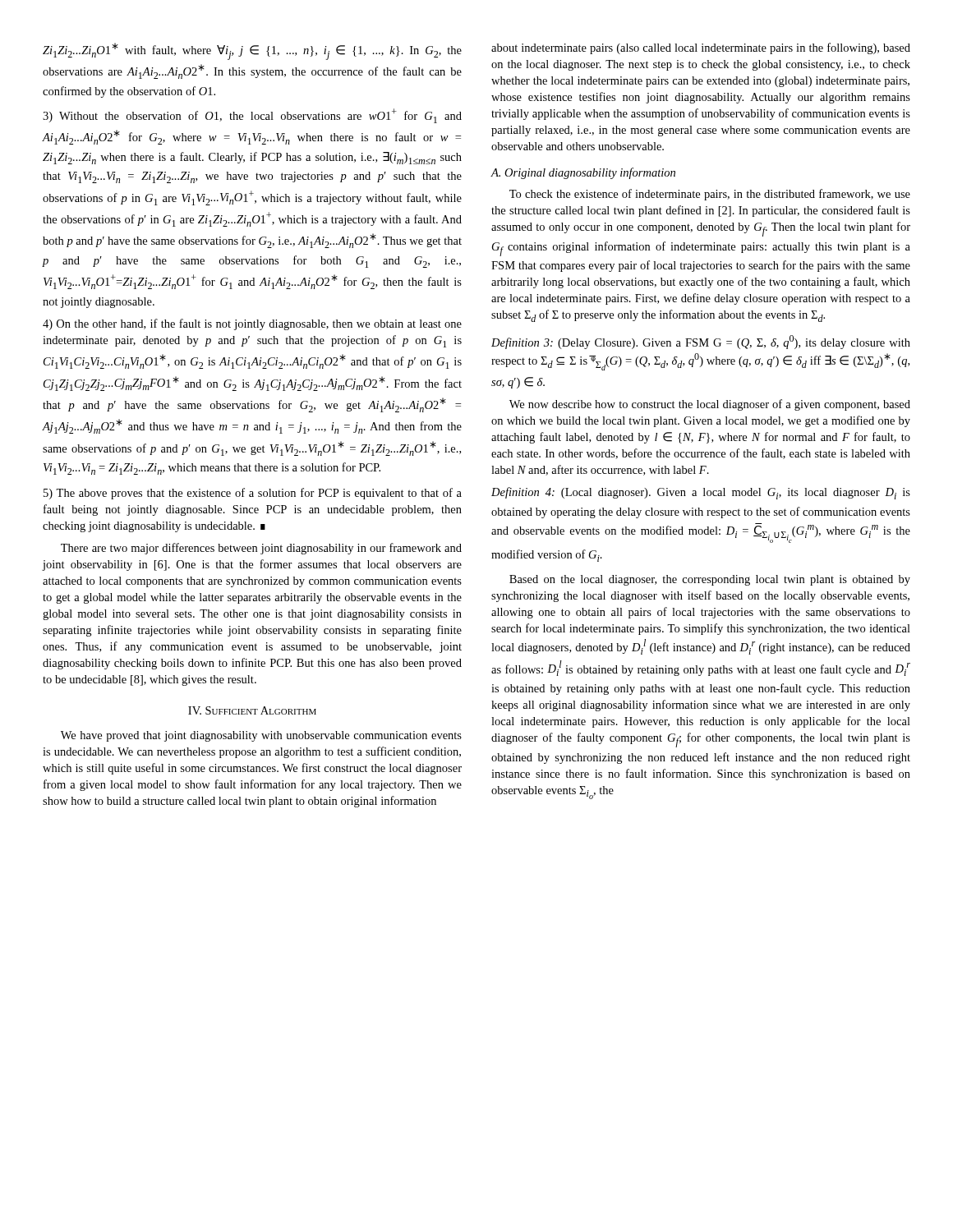Find the section header with the text "A. Original diagnosability information"
The height and width of the screenshot is (1232, 953).
584,172
